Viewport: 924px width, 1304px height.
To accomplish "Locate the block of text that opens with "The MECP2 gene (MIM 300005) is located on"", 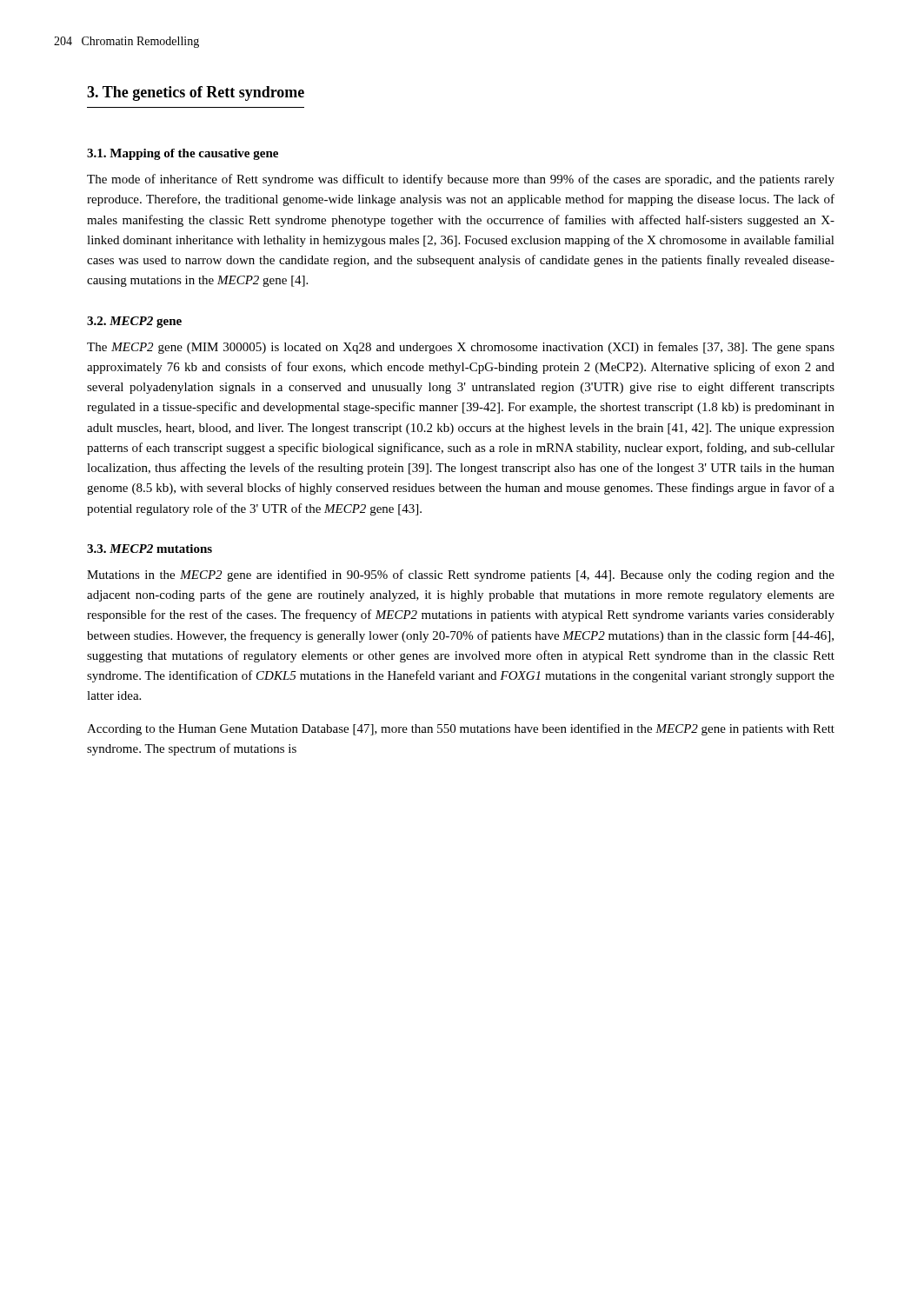I will pos(461,427).
